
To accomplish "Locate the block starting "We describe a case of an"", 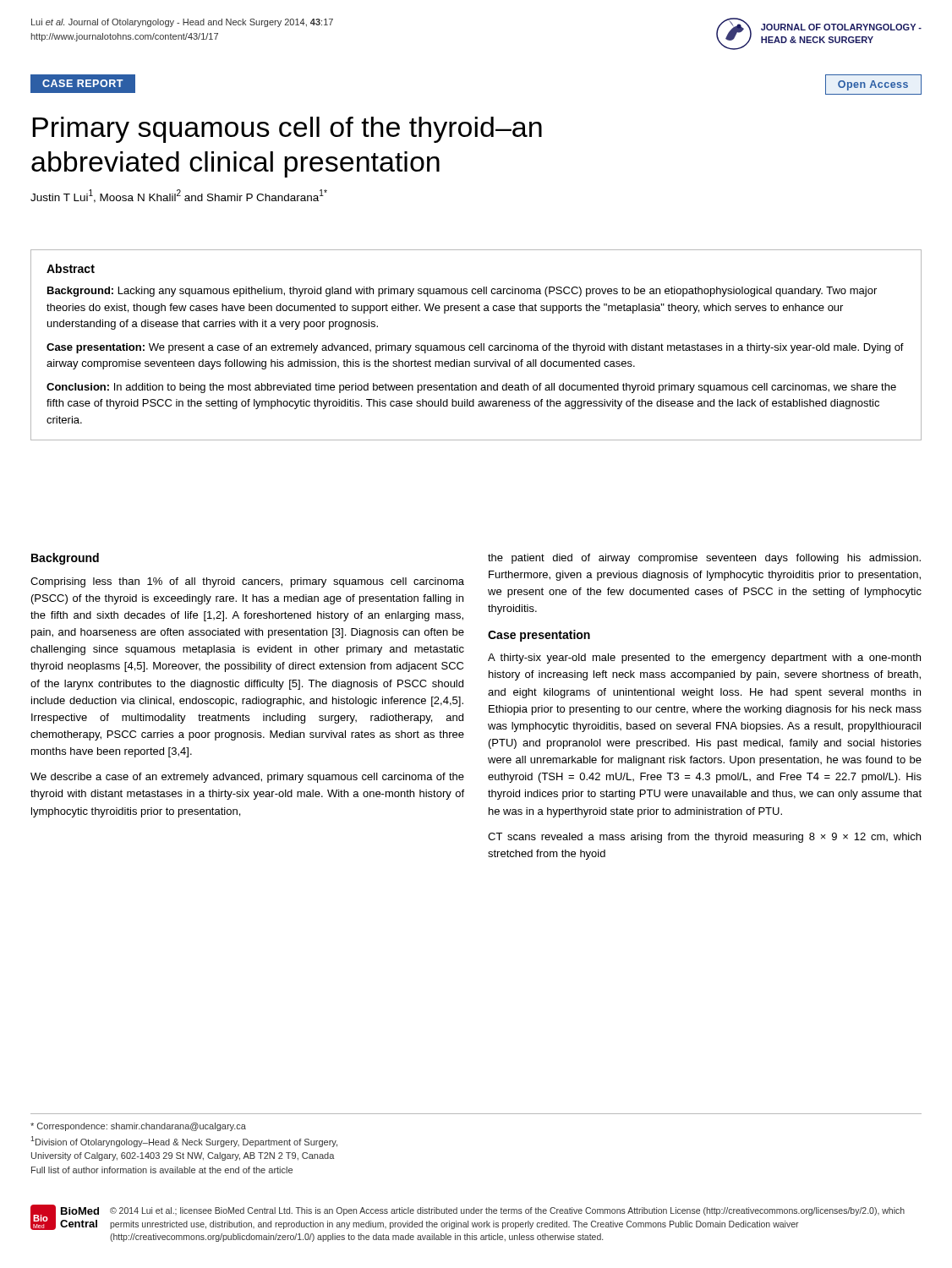I will (x=247, y=794).
